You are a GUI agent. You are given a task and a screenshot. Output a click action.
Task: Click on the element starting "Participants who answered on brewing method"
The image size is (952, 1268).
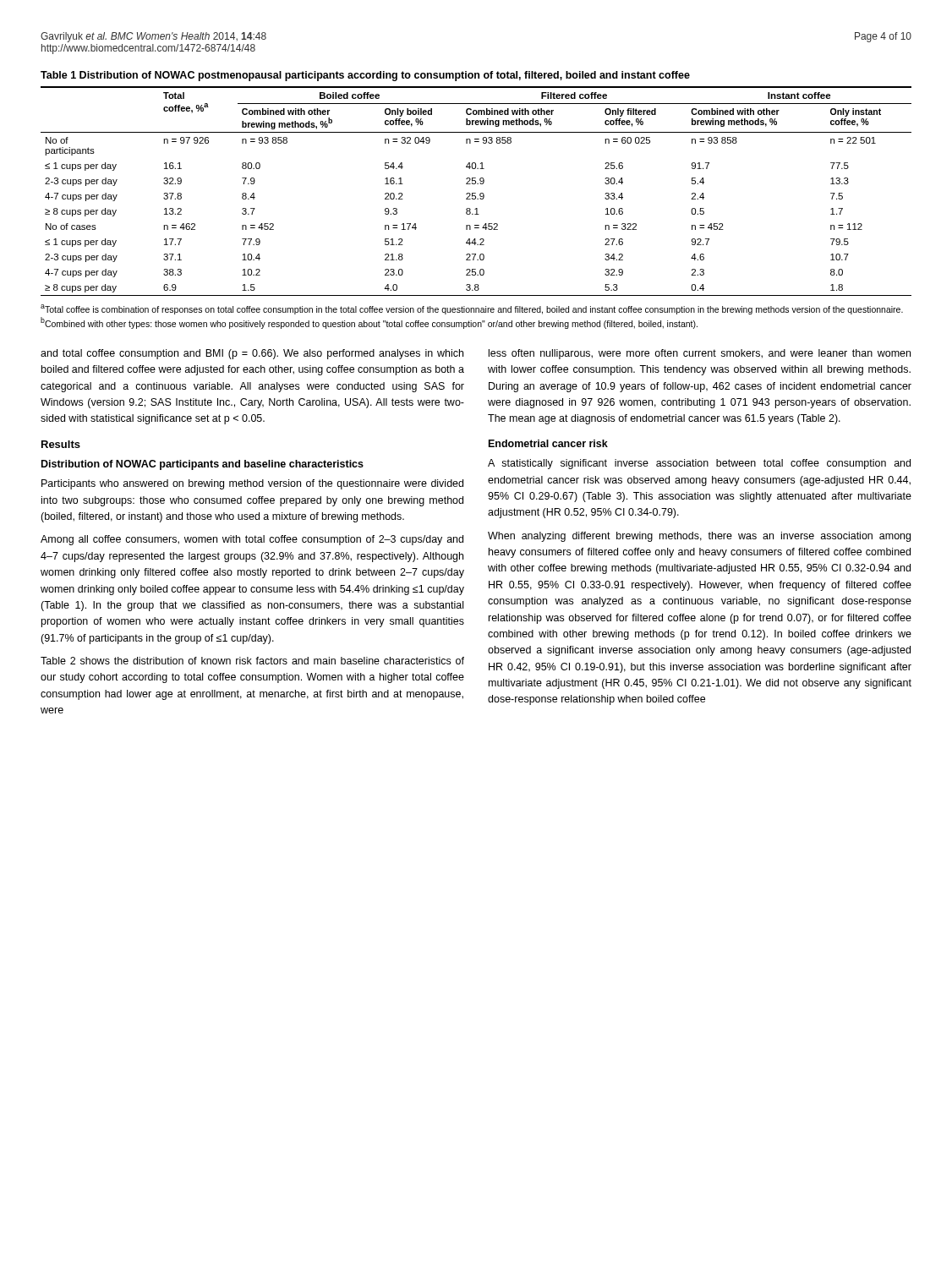coord(252,598)
